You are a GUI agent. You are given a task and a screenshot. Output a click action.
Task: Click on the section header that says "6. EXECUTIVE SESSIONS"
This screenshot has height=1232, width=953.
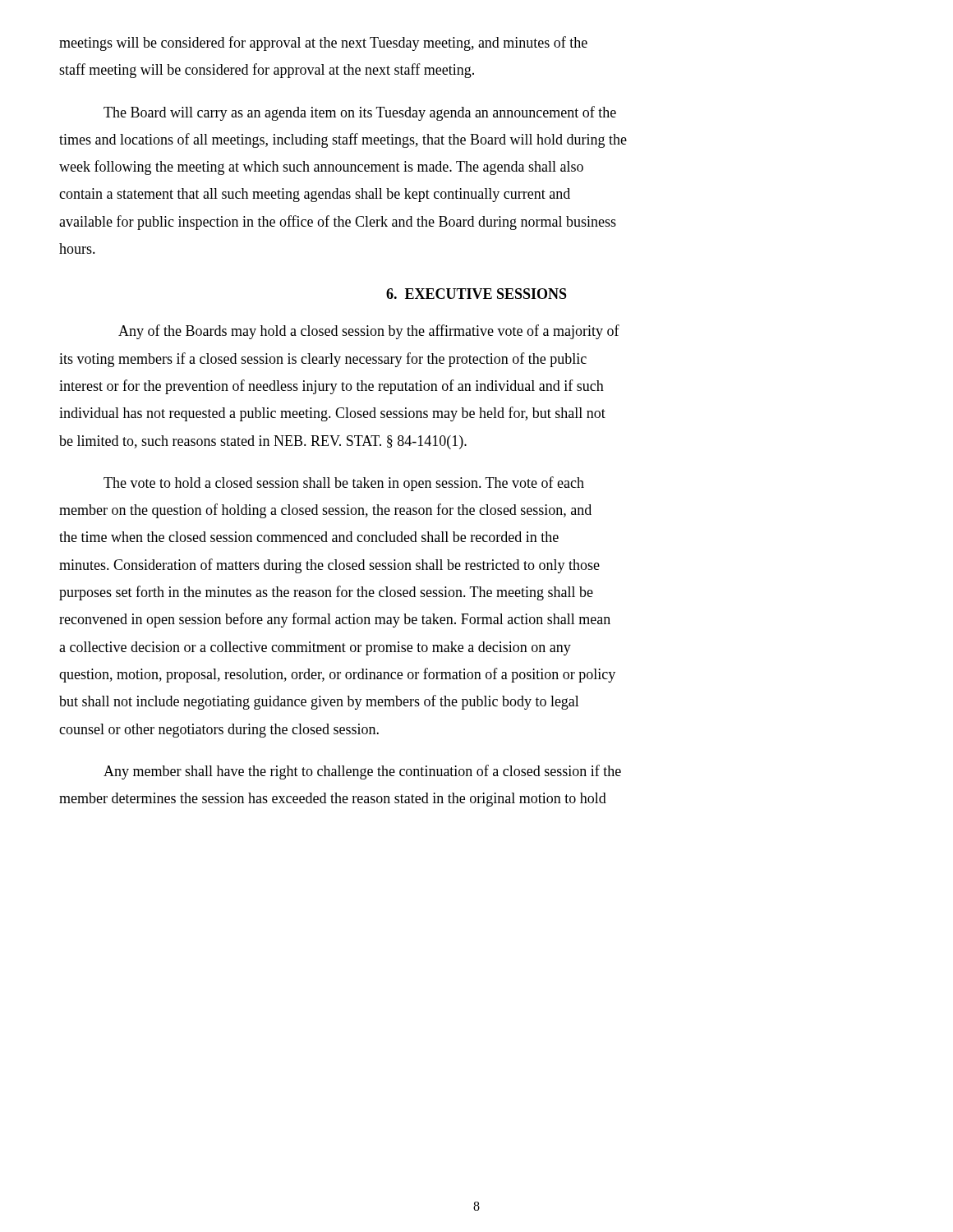(476, 294)
